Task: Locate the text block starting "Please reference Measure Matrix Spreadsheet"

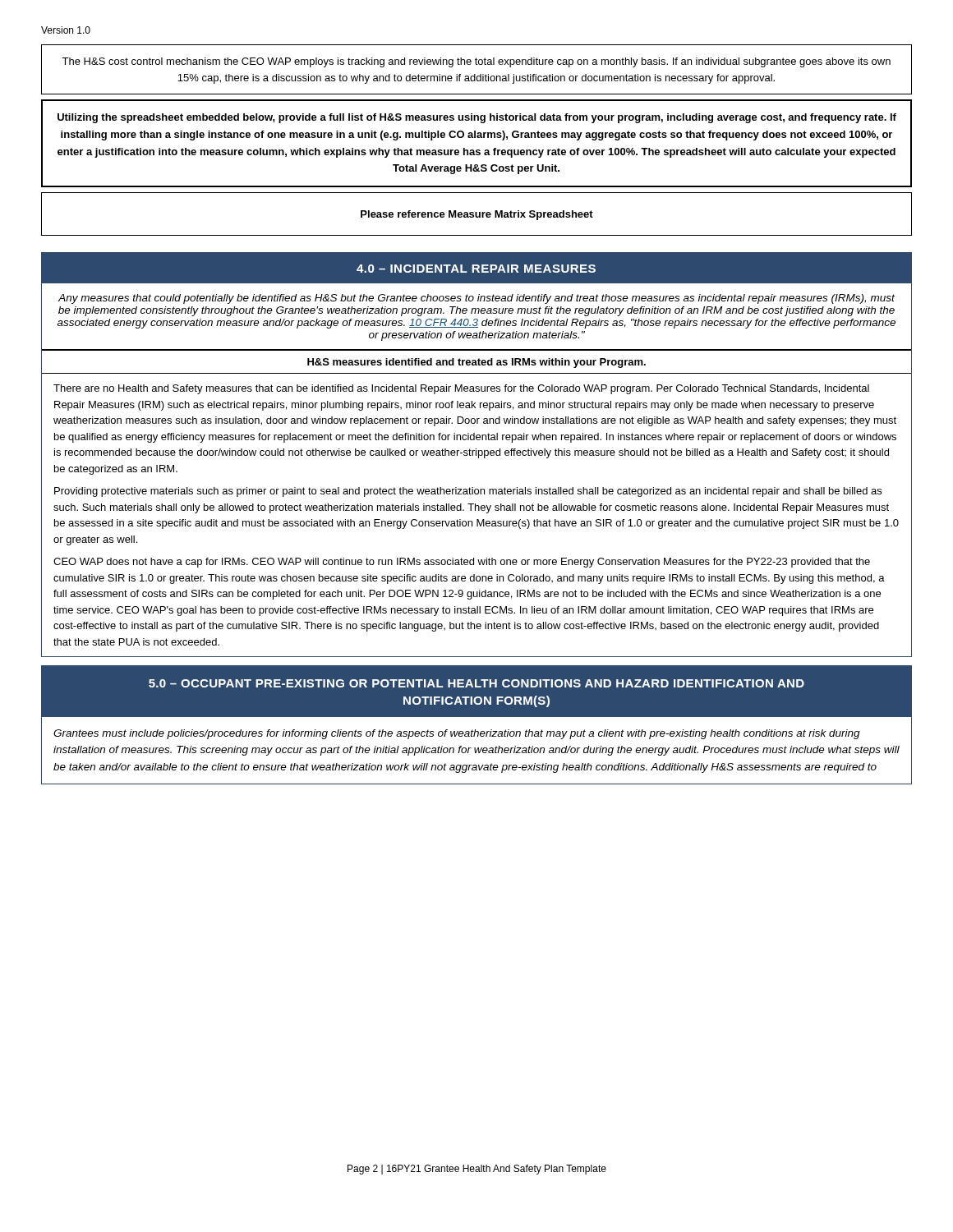Action: [476, 214]
